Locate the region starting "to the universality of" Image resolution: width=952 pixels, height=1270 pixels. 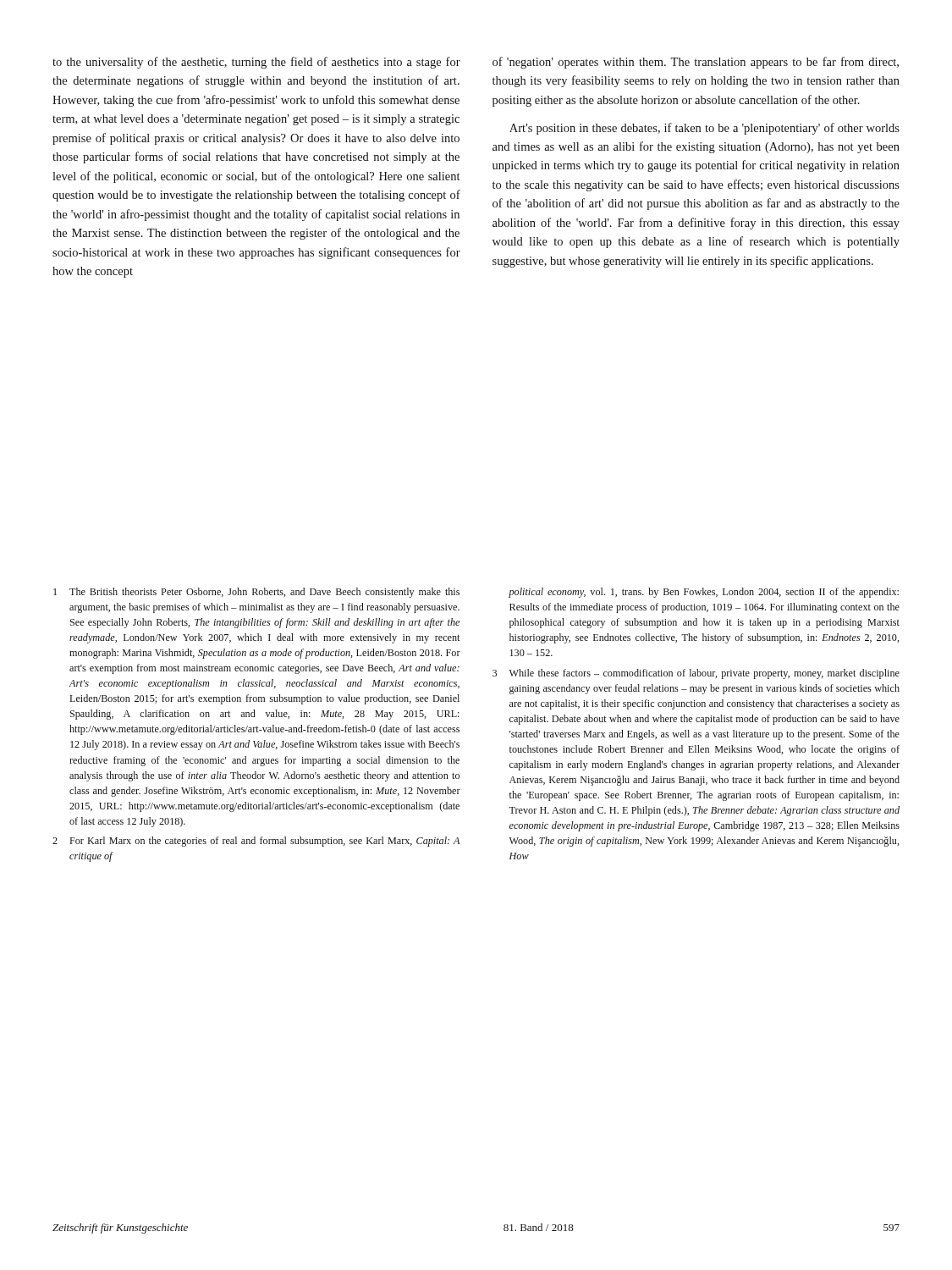click(256, 167)
